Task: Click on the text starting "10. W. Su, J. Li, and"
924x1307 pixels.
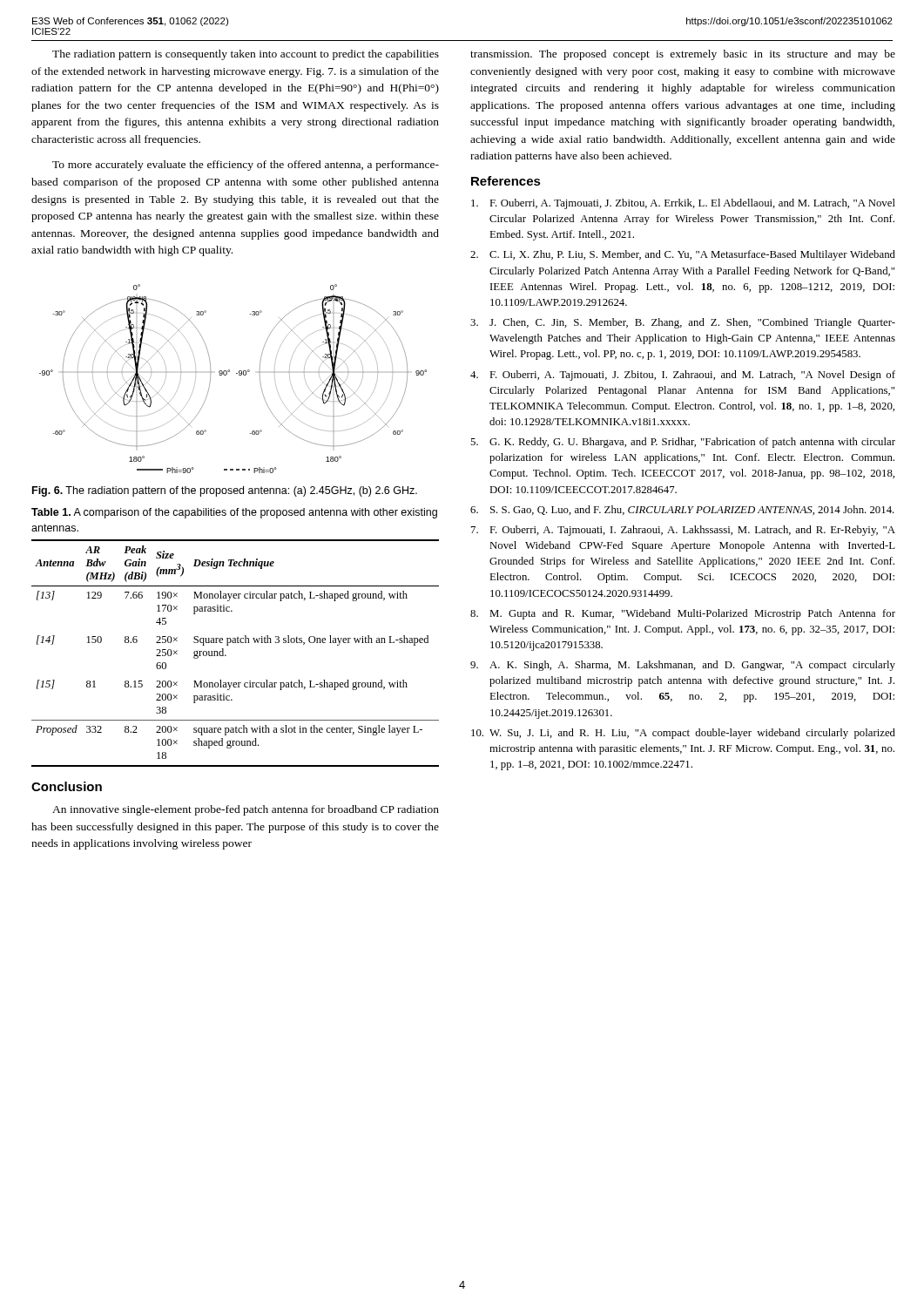Action: click(683, 748)
